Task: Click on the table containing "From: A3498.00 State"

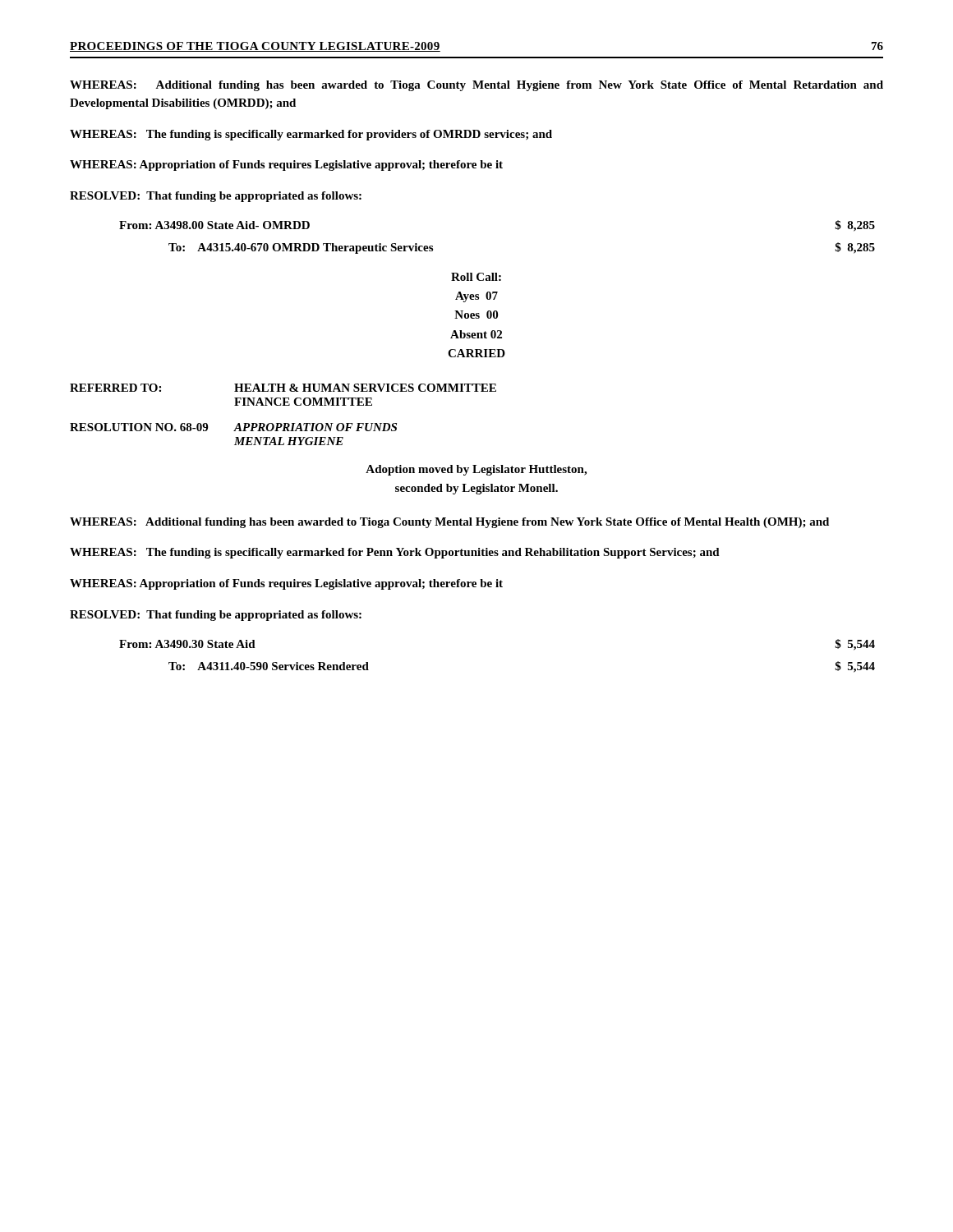Action: pos(476,236)
